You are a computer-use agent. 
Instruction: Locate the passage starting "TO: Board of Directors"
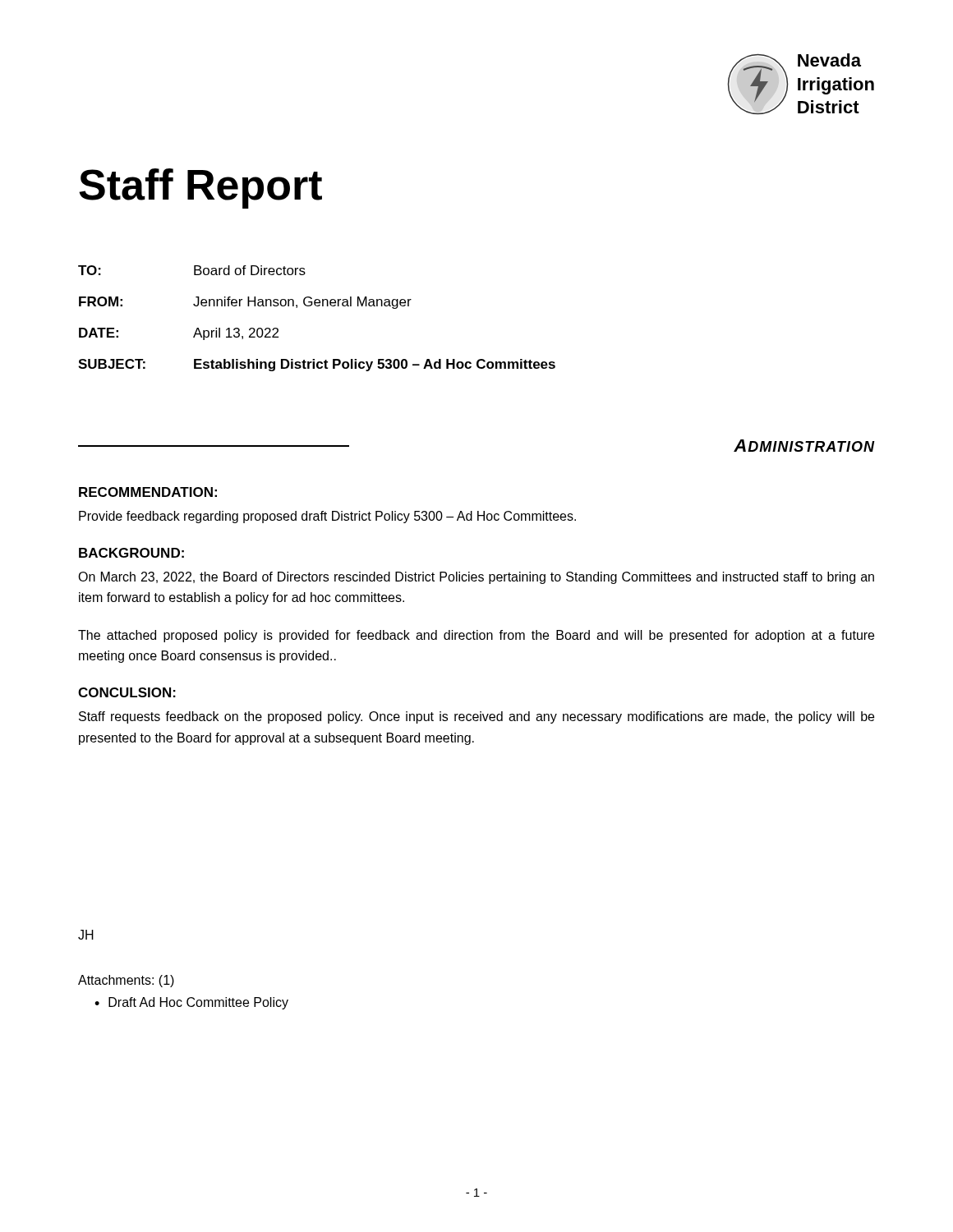click(x=192, y=271)
